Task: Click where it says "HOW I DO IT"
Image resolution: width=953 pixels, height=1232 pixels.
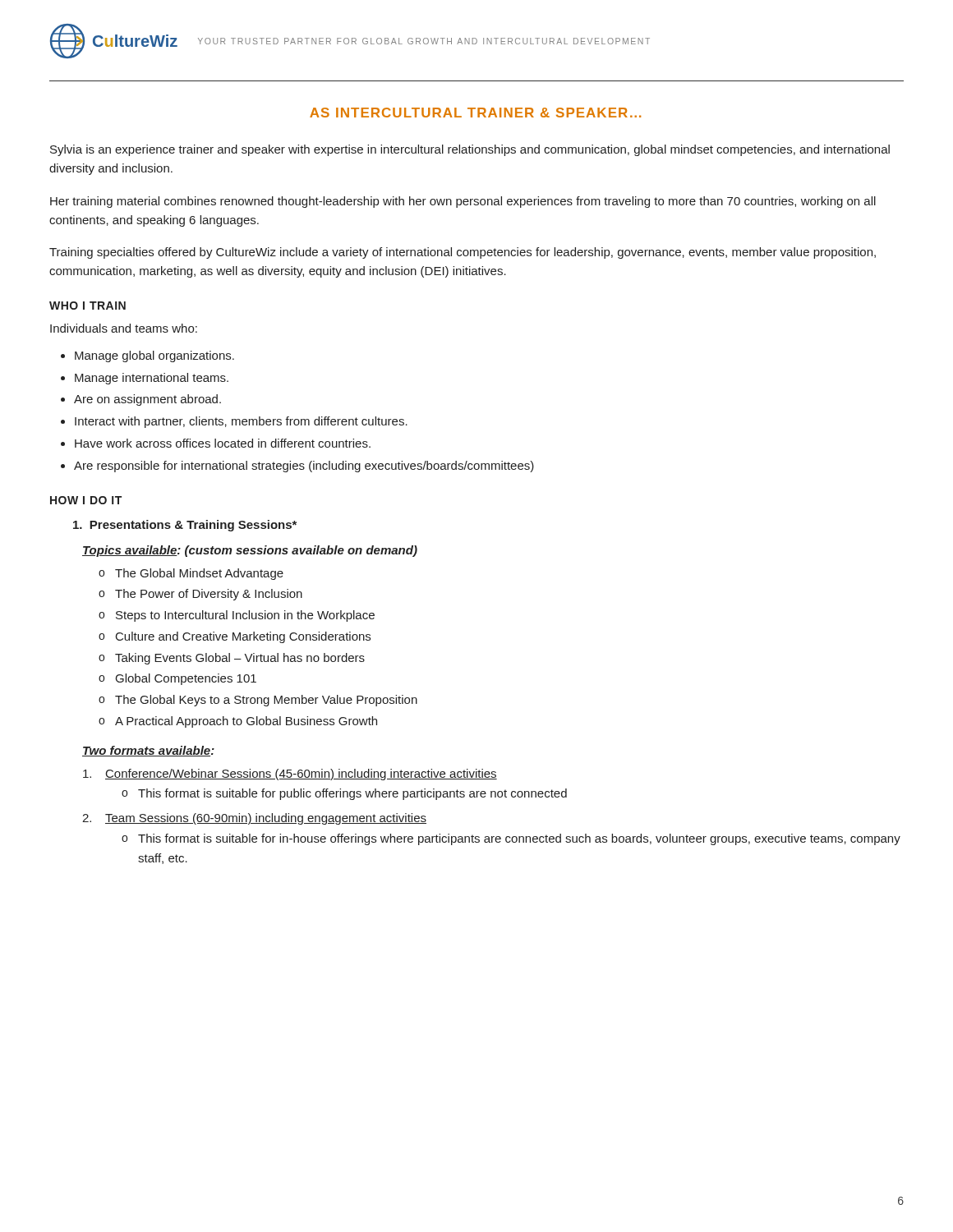Action: click(x=86, y=500)
